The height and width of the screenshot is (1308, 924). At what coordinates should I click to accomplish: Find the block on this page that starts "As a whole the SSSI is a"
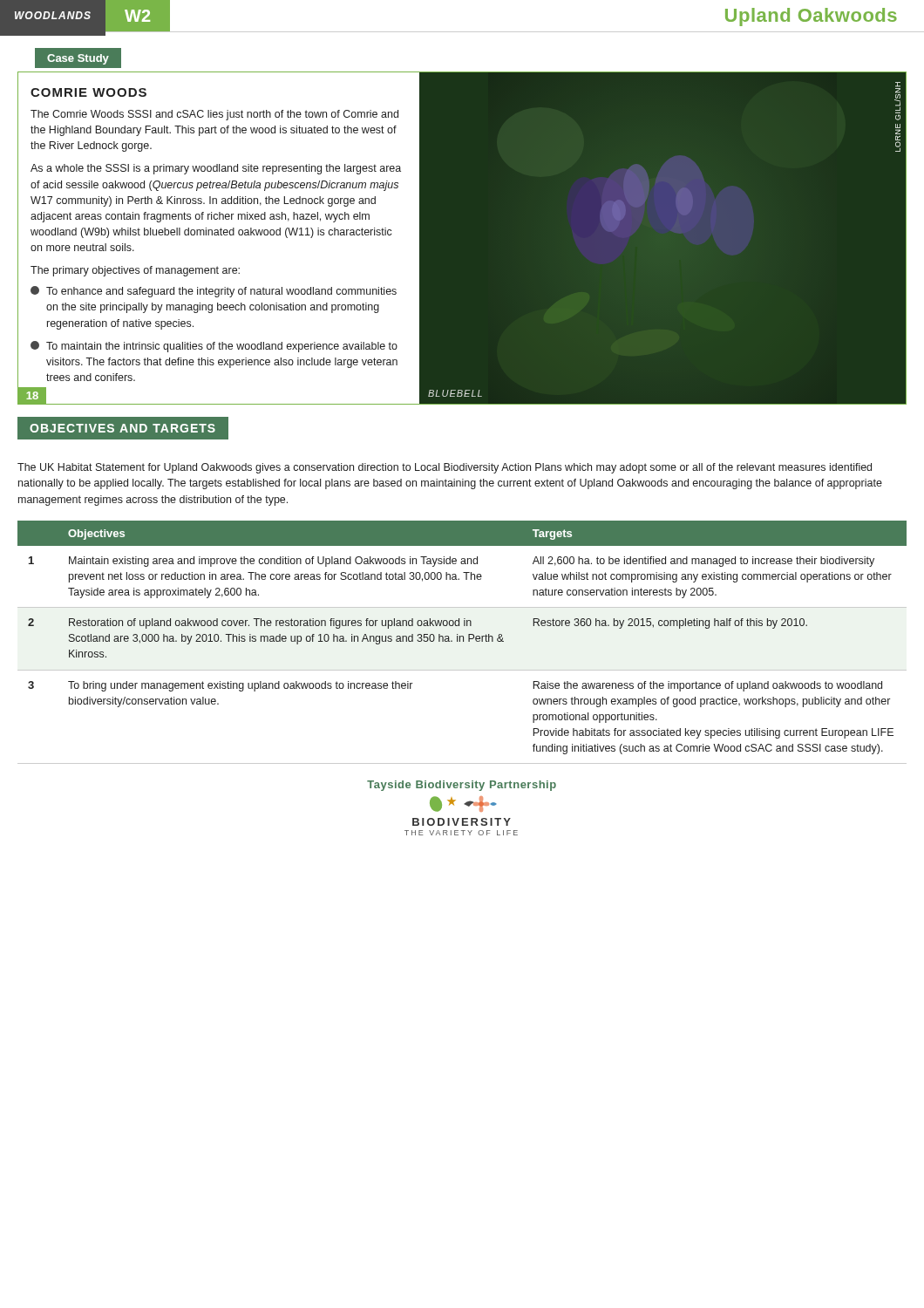218,208
